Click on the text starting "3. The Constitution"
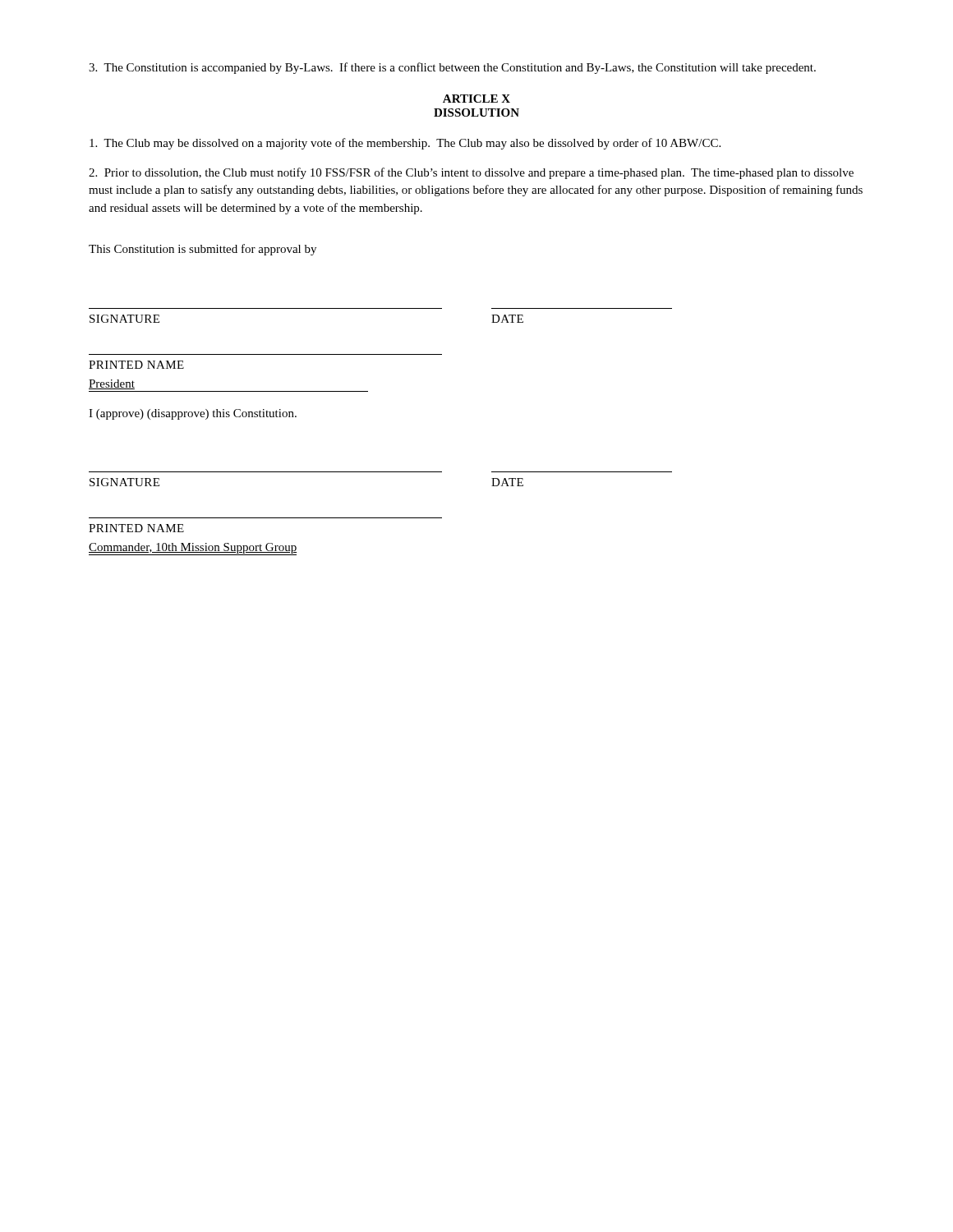 coord(453,67)
